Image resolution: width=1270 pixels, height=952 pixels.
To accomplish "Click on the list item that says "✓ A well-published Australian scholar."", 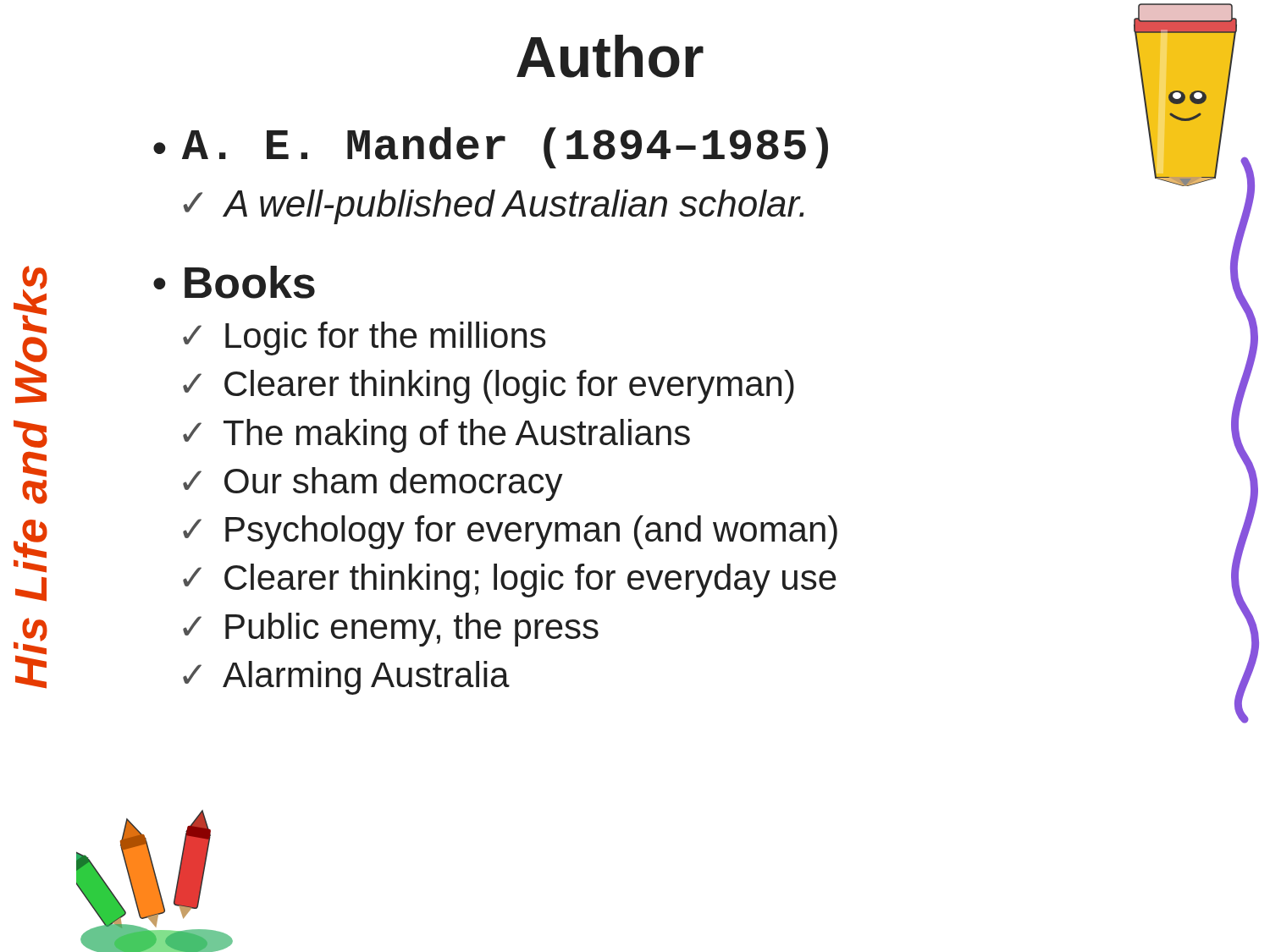I will [x=493, y=204].
